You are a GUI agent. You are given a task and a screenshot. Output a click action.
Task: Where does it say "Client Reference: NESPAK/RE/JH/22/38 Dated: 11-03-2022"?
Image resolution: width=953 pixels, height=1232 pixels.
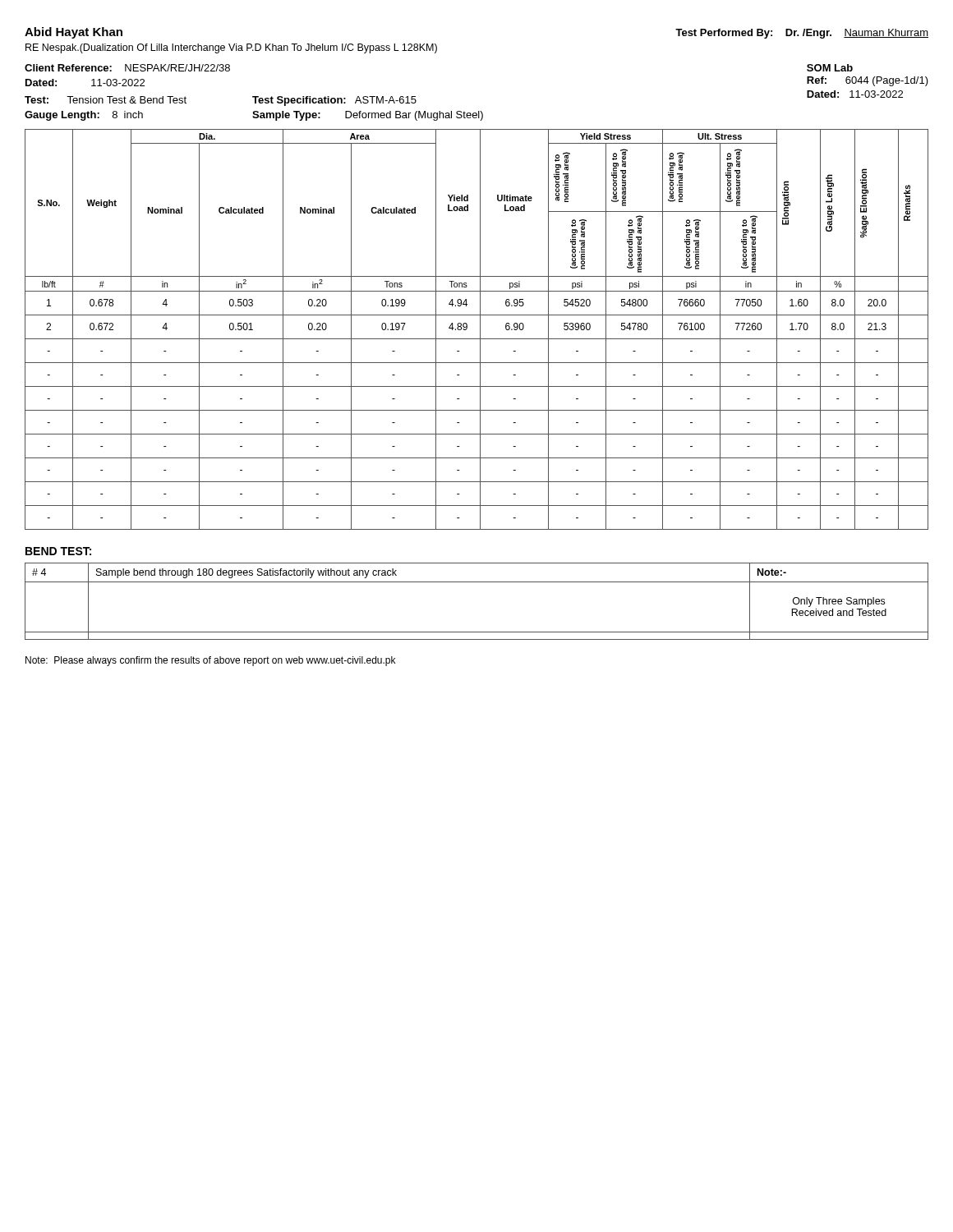pos(128,75)
